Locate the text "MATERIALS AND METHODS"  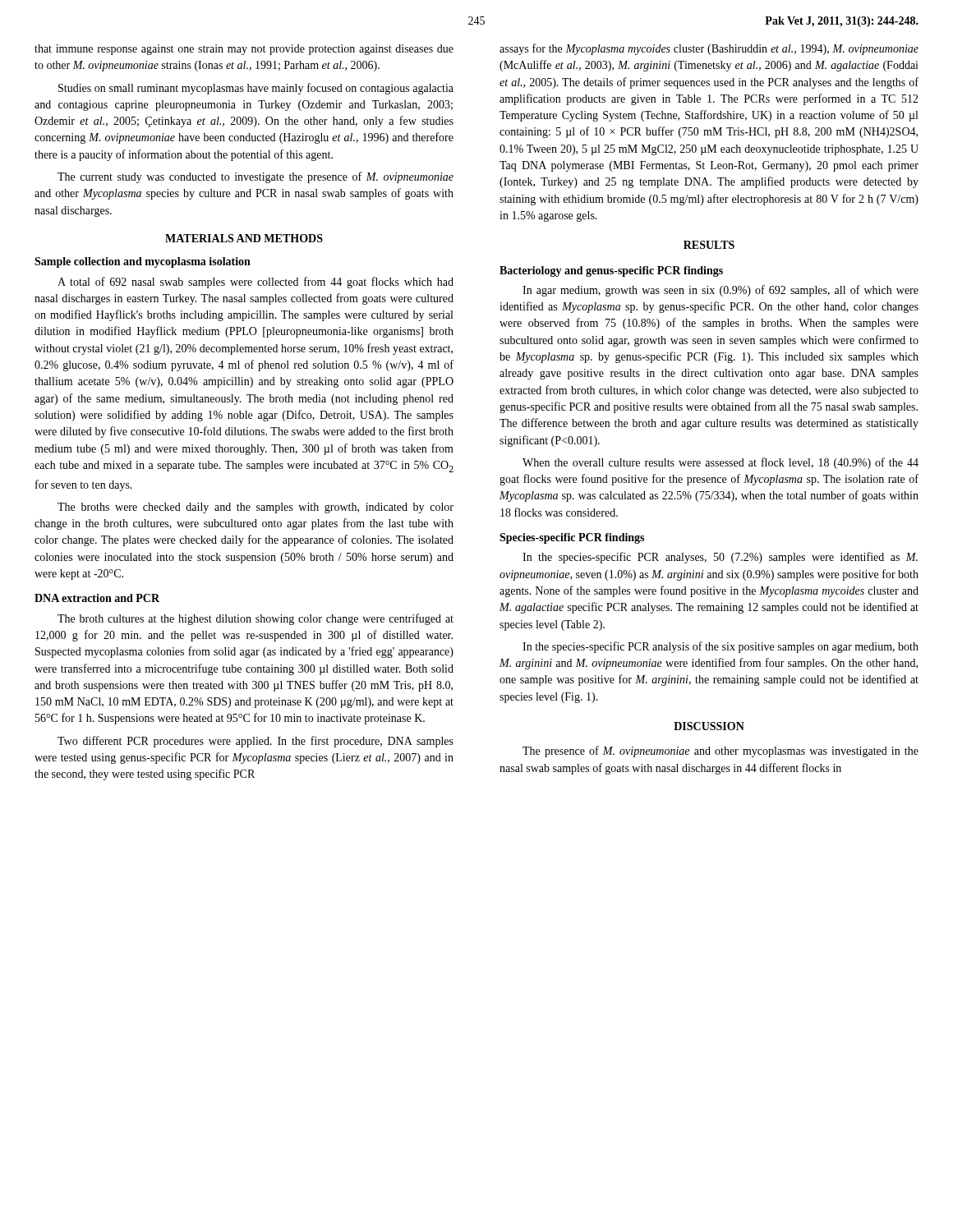(x=244, y=239)
